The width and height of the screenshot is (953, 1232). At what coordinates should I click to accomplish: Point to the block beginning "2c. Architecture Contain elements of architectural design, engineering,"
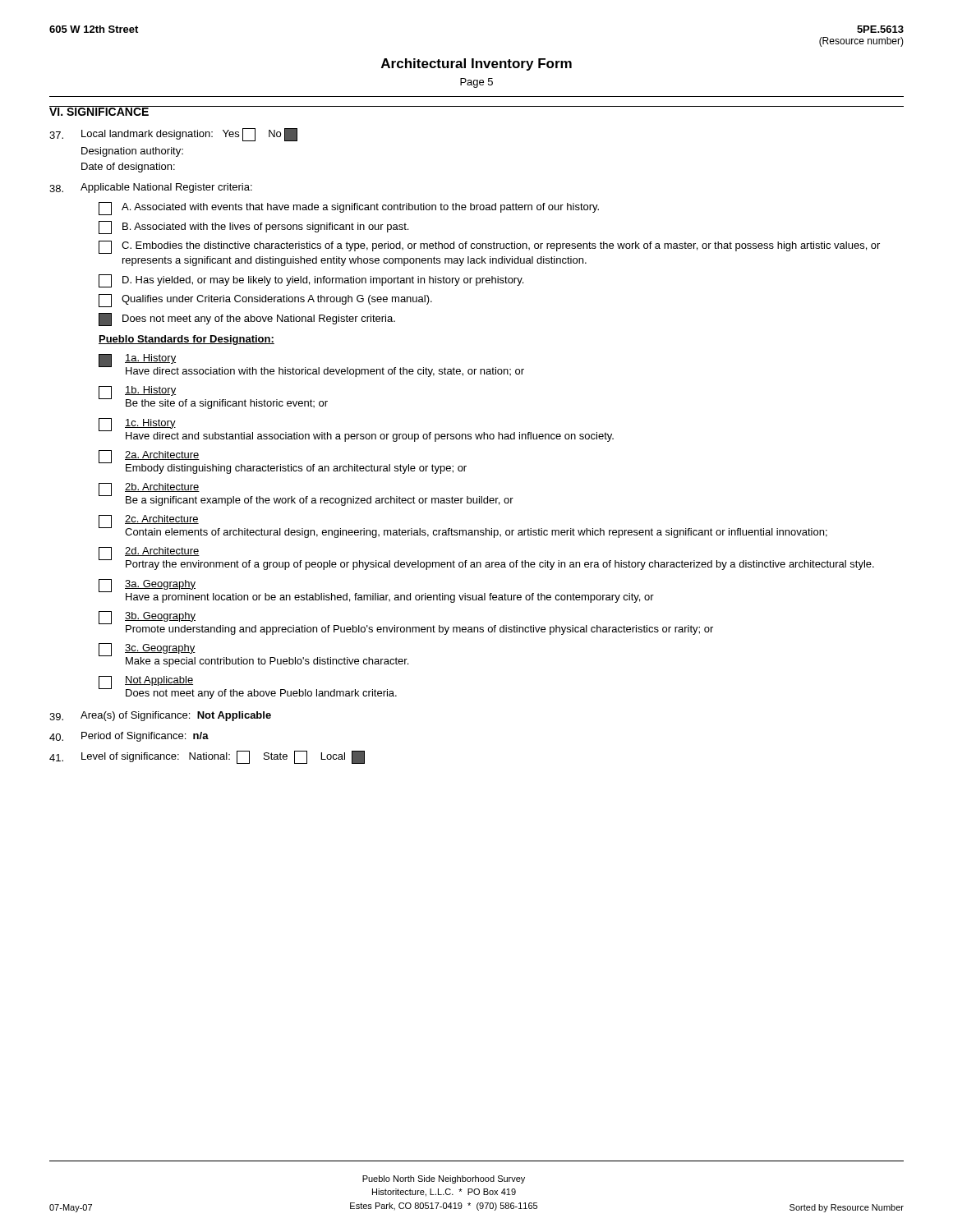501,526
